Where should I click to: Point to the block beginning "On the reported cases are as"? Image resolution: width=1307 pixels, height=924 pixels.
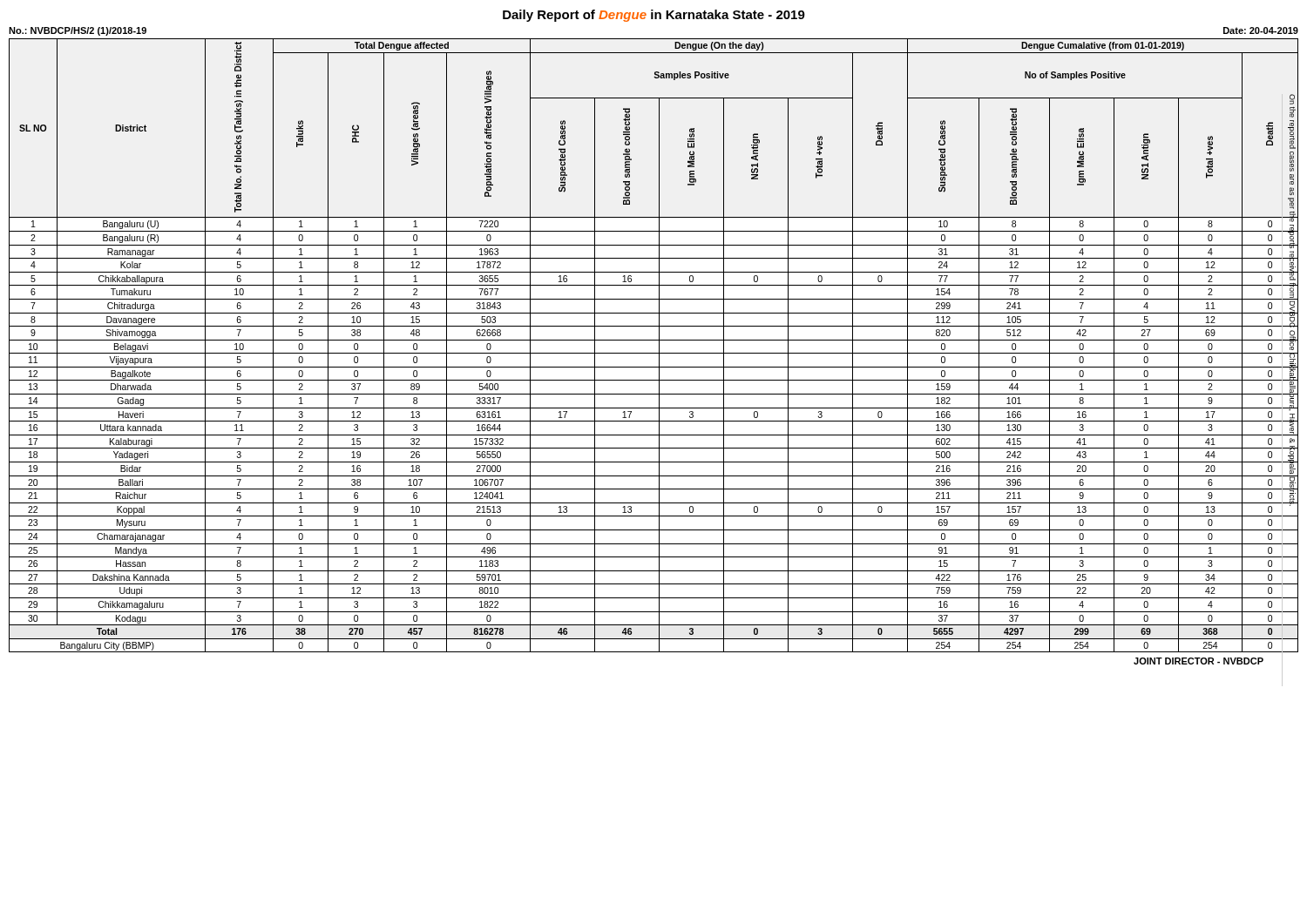(1292, 300)
